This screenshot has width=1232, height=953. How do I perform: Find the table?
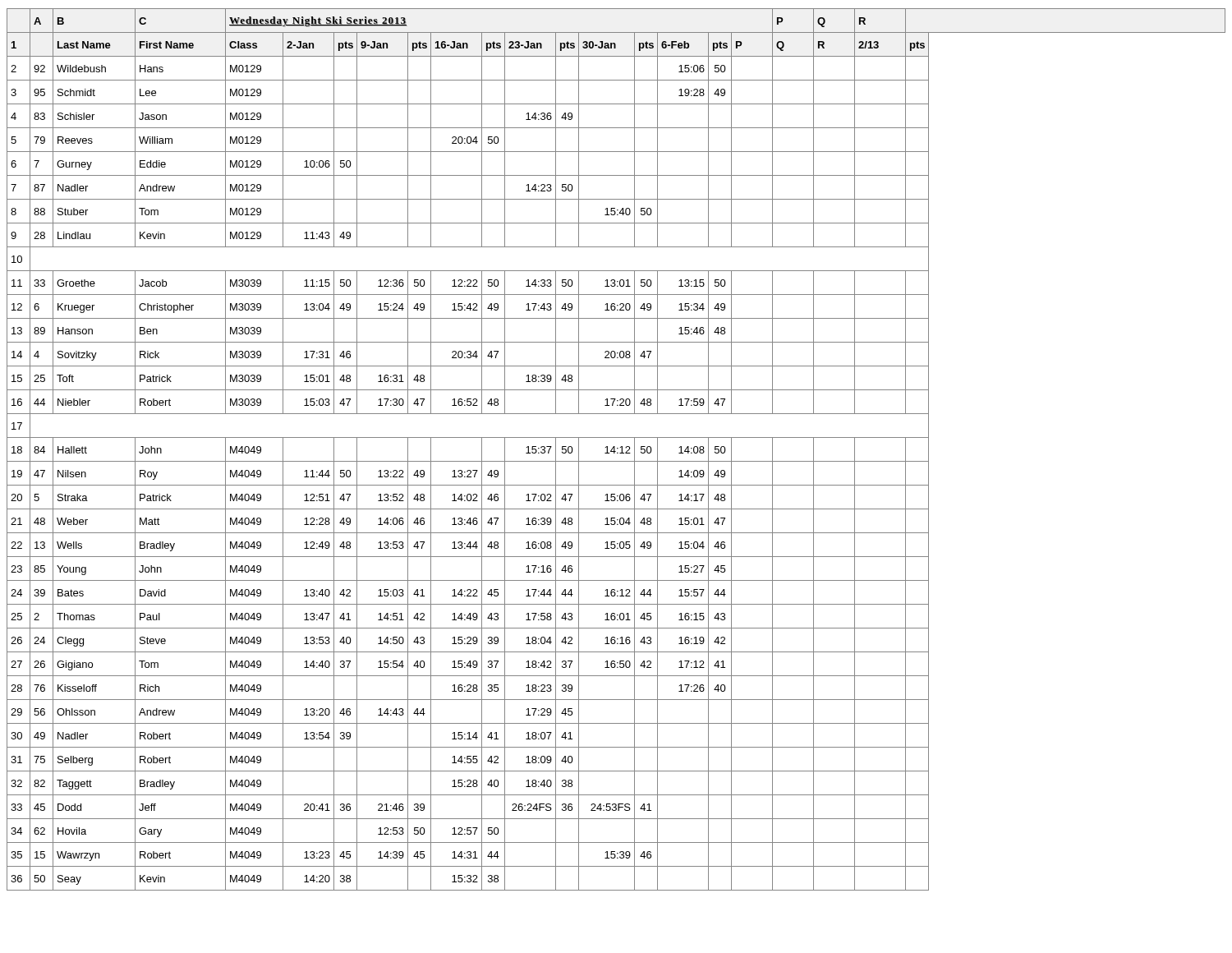(x=616, y=449)
